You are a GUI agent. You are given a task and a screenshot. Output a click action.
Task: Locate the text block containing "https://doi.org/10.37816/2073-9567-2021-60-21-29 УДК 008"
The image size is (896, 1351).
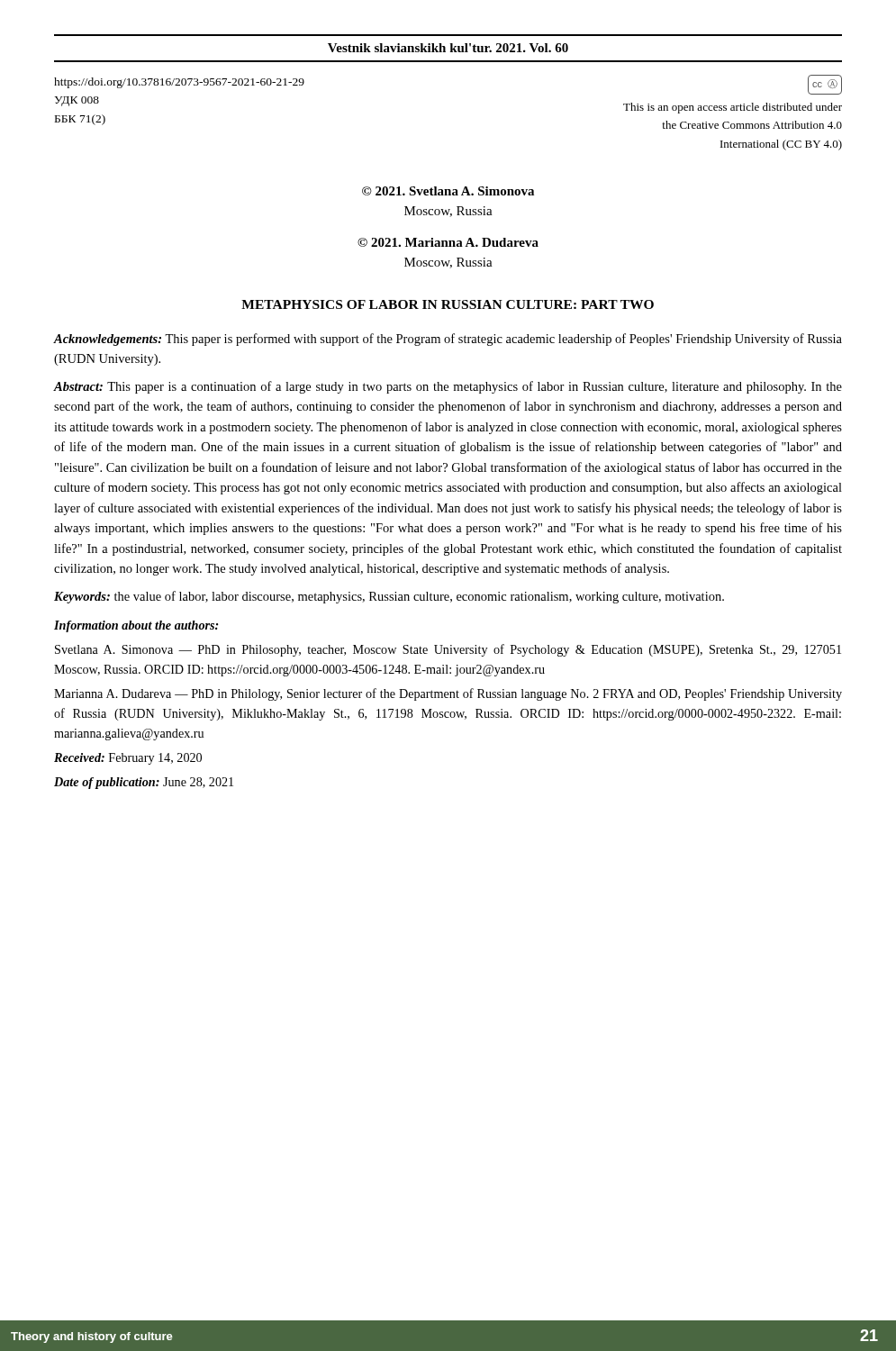179,83
